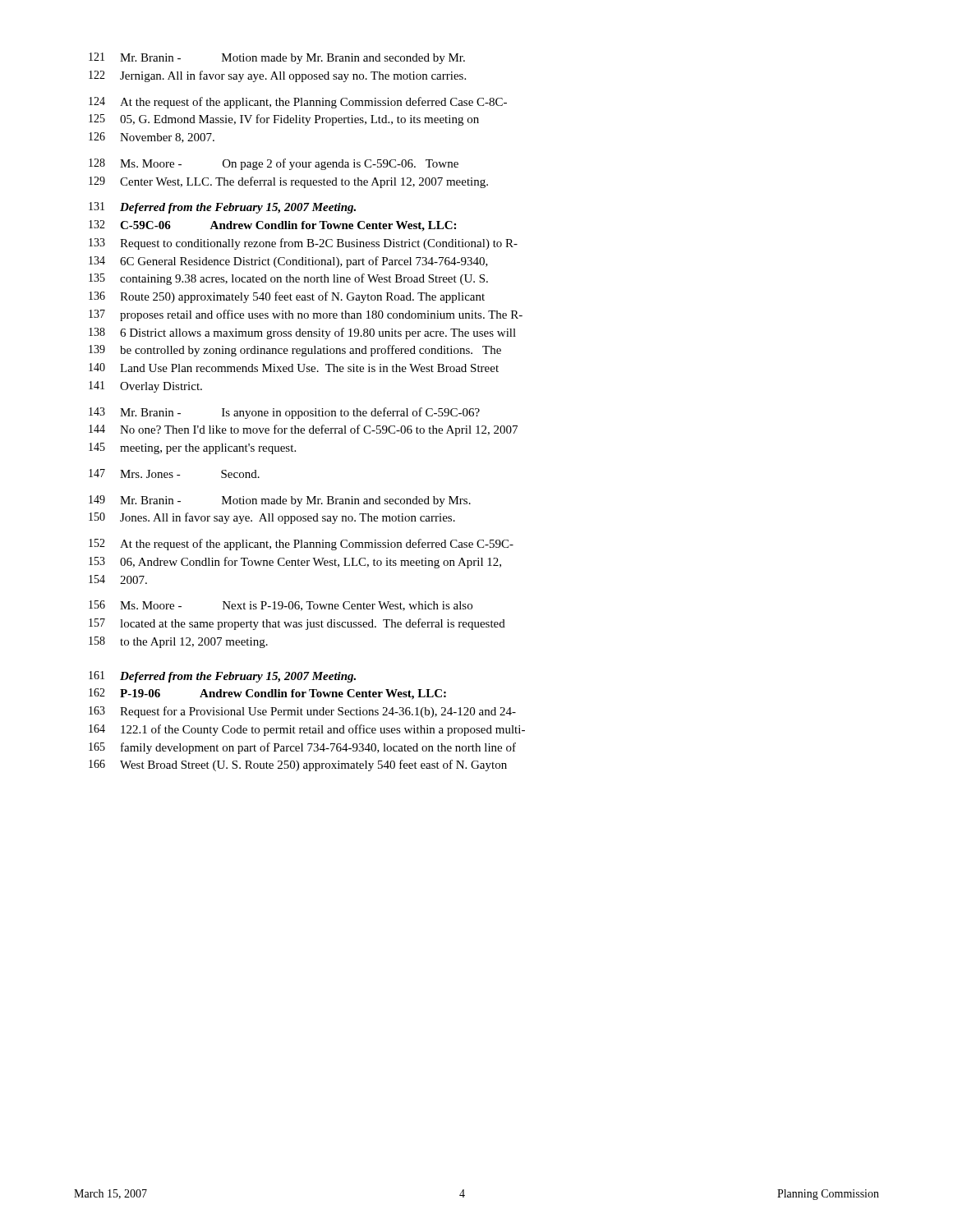Locate the region starting "124 At the request of the applicant, the"
Image resolution: width=953 pixels, height=1232 pixels.
pos(476,120)
